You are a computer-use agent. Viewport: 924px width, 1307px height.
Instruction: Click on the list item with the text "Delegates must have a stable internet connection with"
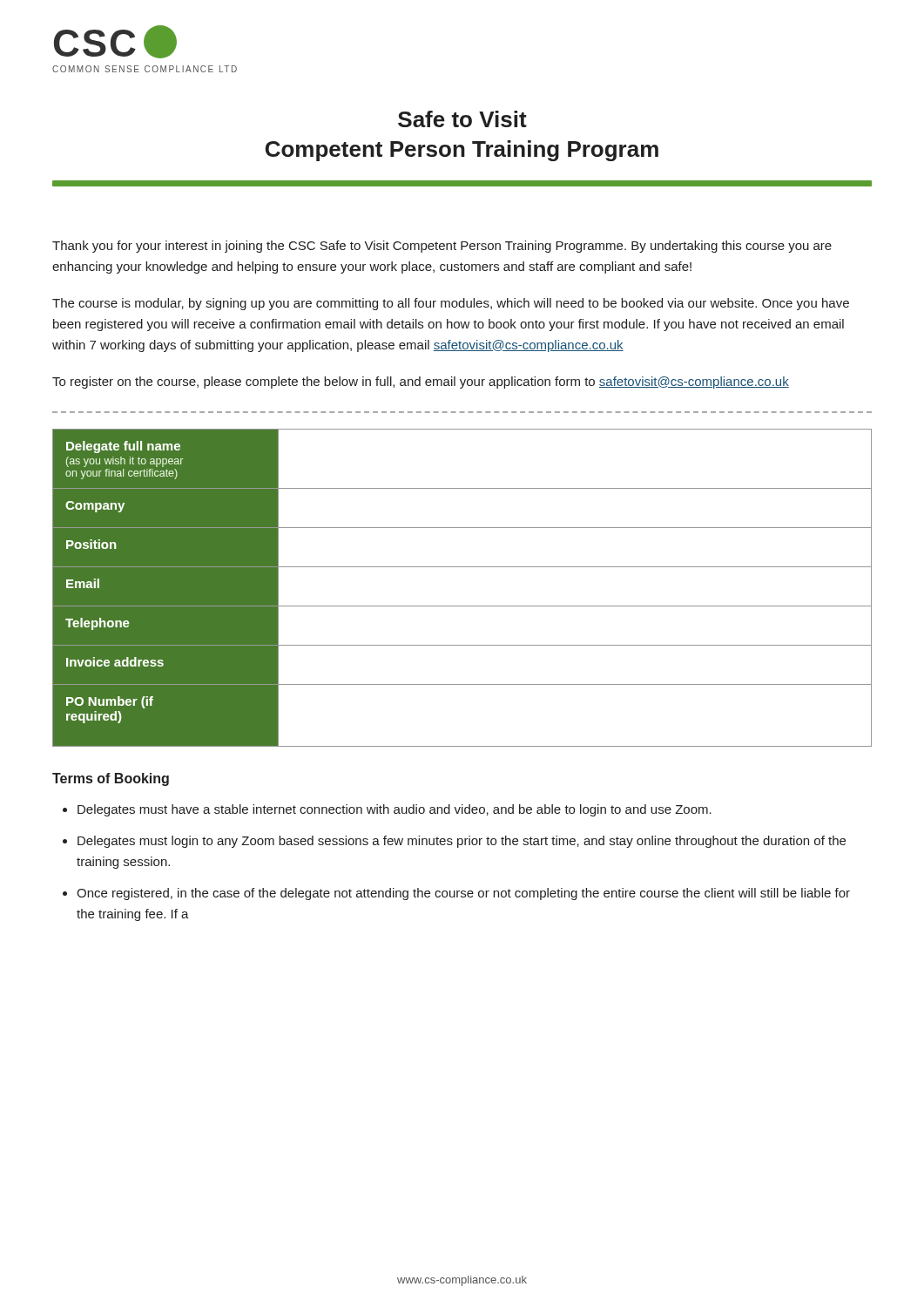tap(474, 809)
